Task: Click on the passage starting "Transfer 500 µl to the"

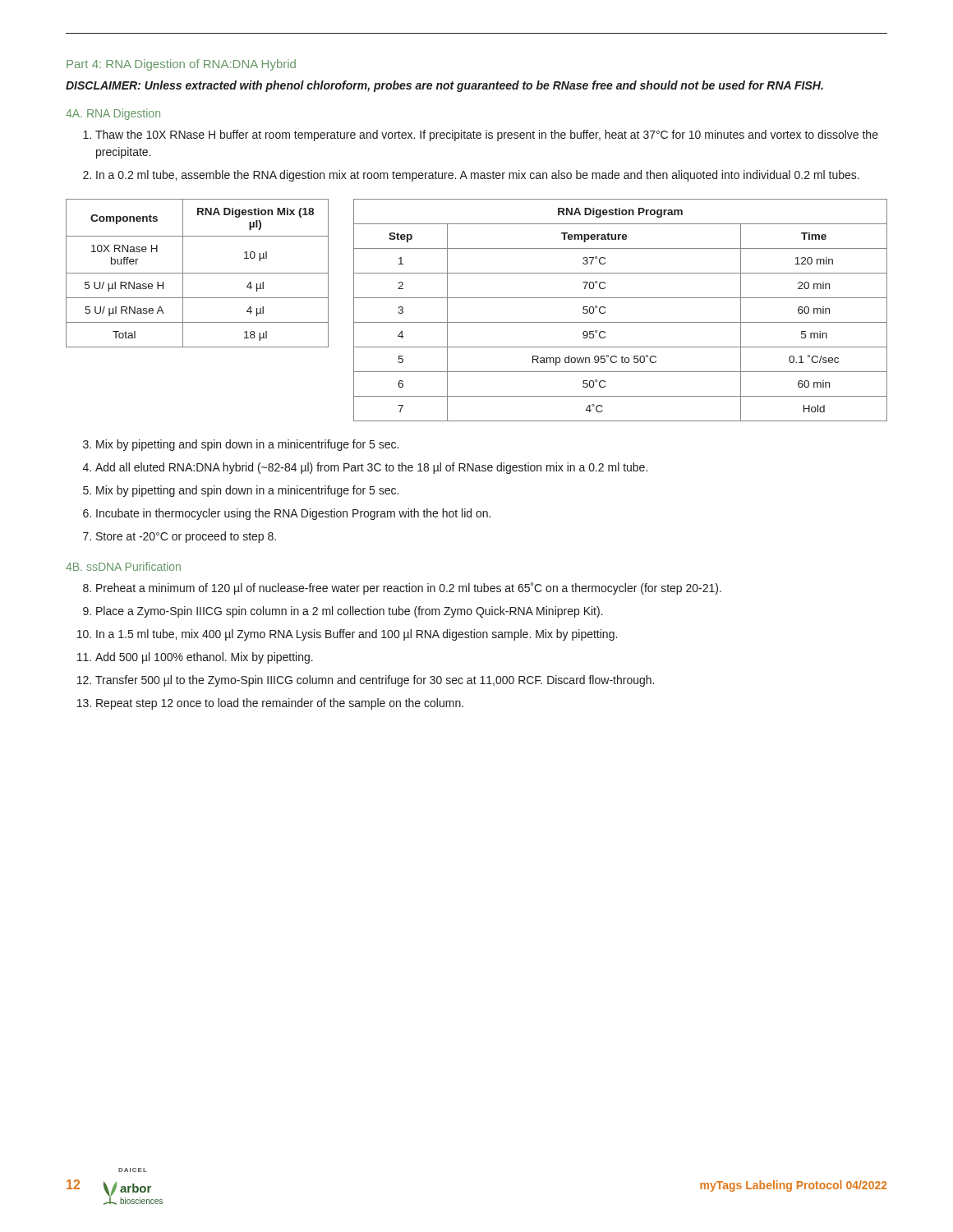Action: (x=375, y=680)
